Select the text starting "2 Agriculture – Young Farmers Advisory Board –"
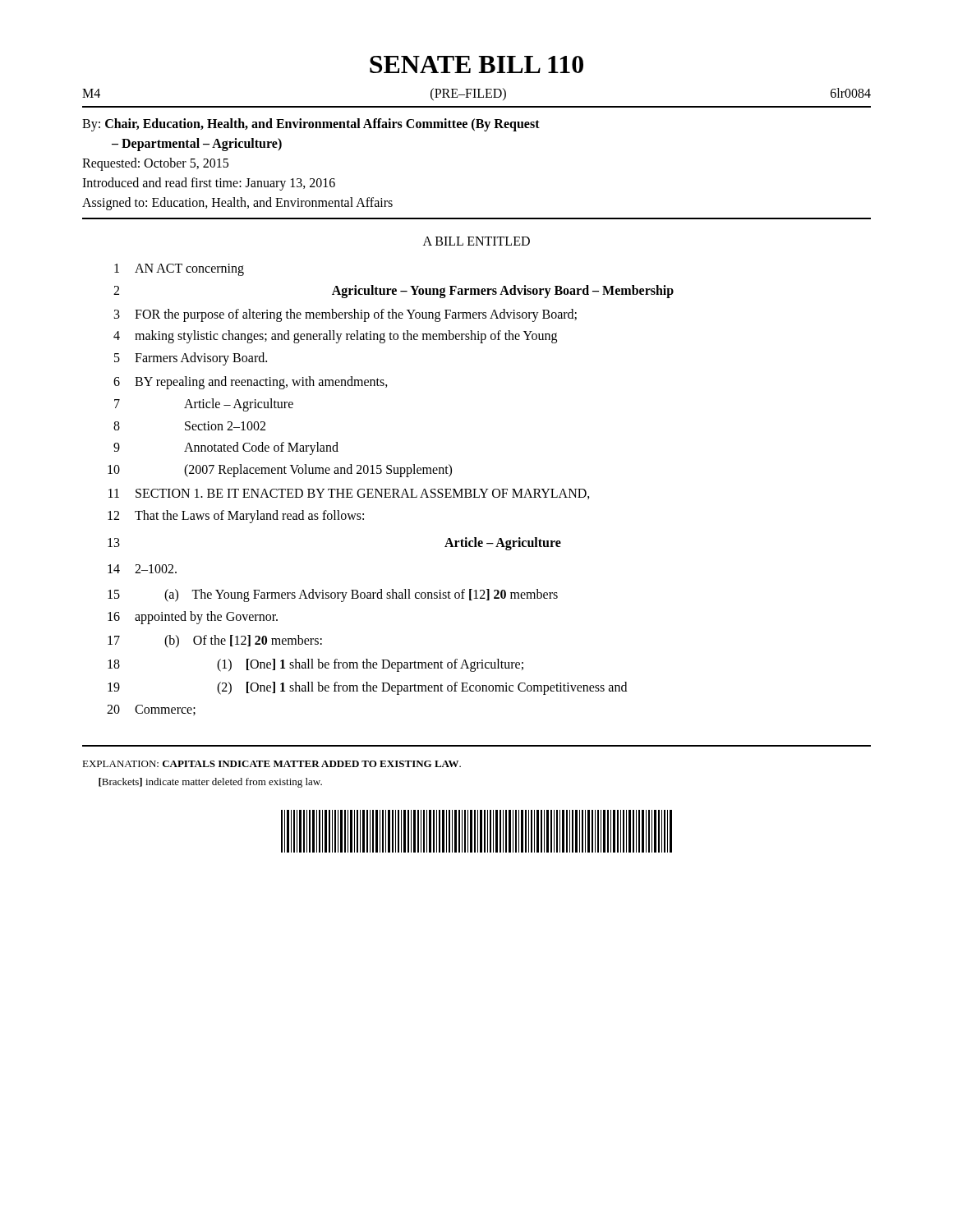 point(476,291)
